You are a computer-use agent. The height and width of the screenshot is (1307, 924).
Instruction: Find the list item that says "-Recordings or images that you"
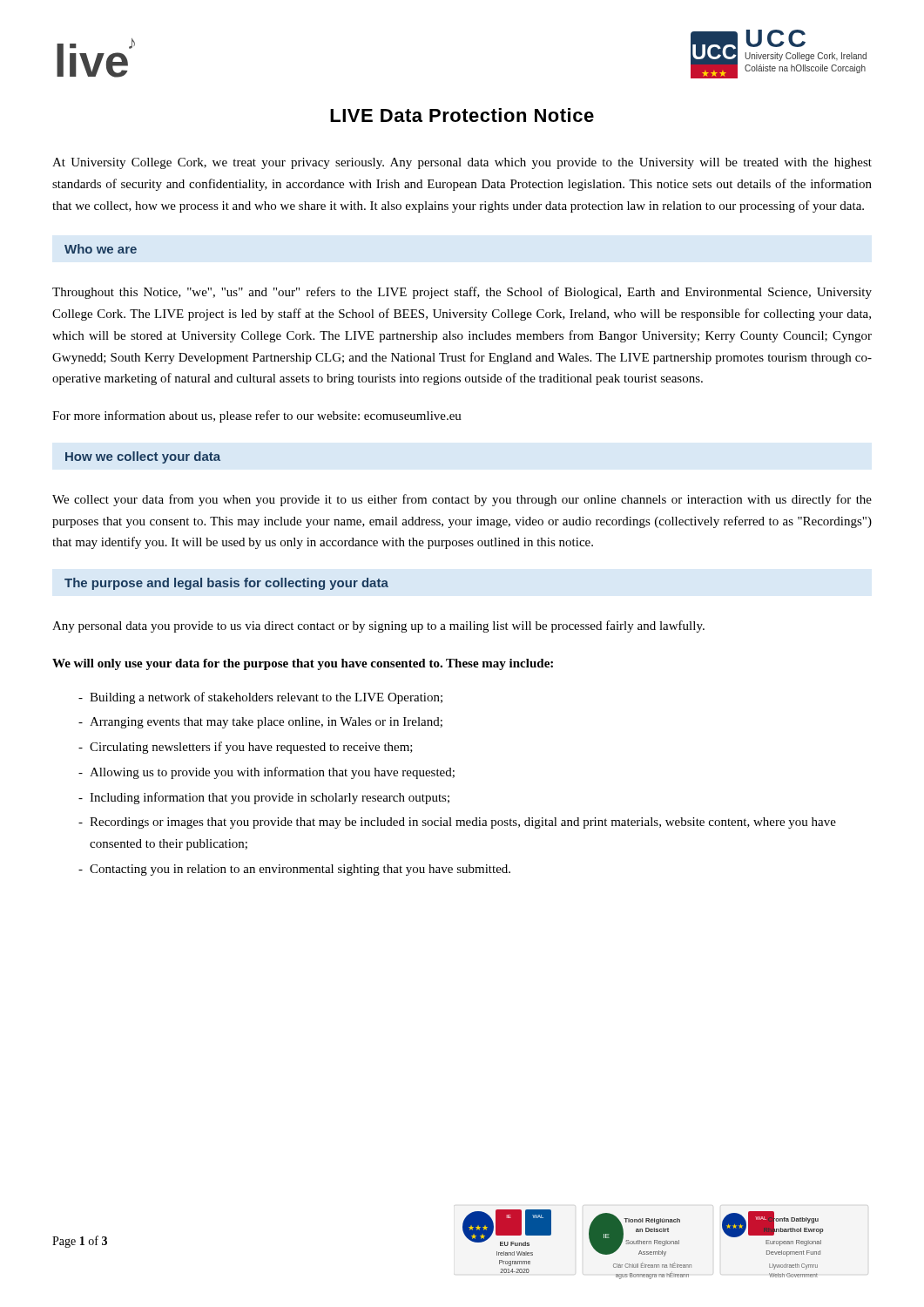point(475,833)
